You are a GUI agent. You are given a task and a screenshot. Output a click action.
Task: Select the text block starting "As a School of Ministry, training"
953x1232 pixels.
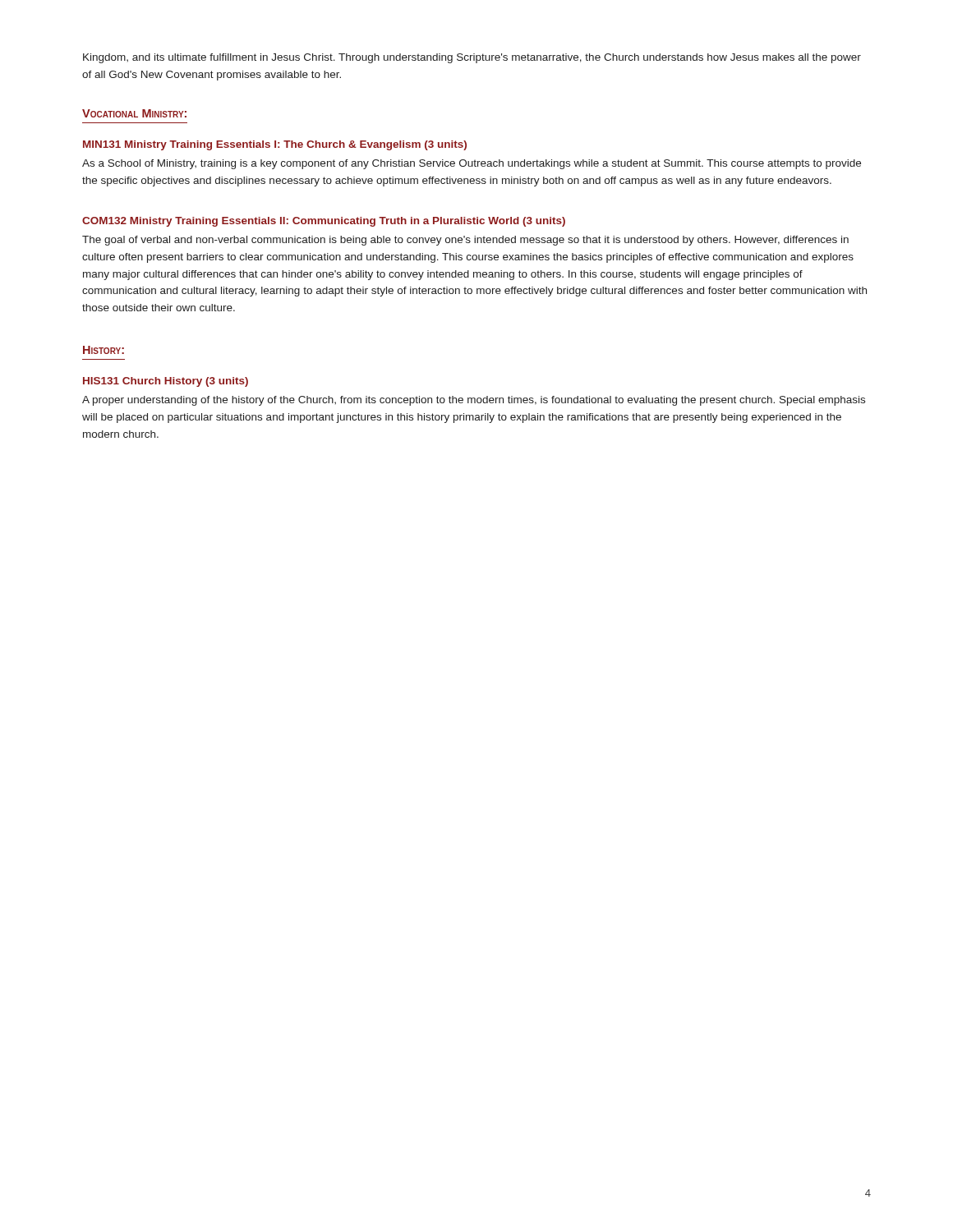(x=472, y=171)
